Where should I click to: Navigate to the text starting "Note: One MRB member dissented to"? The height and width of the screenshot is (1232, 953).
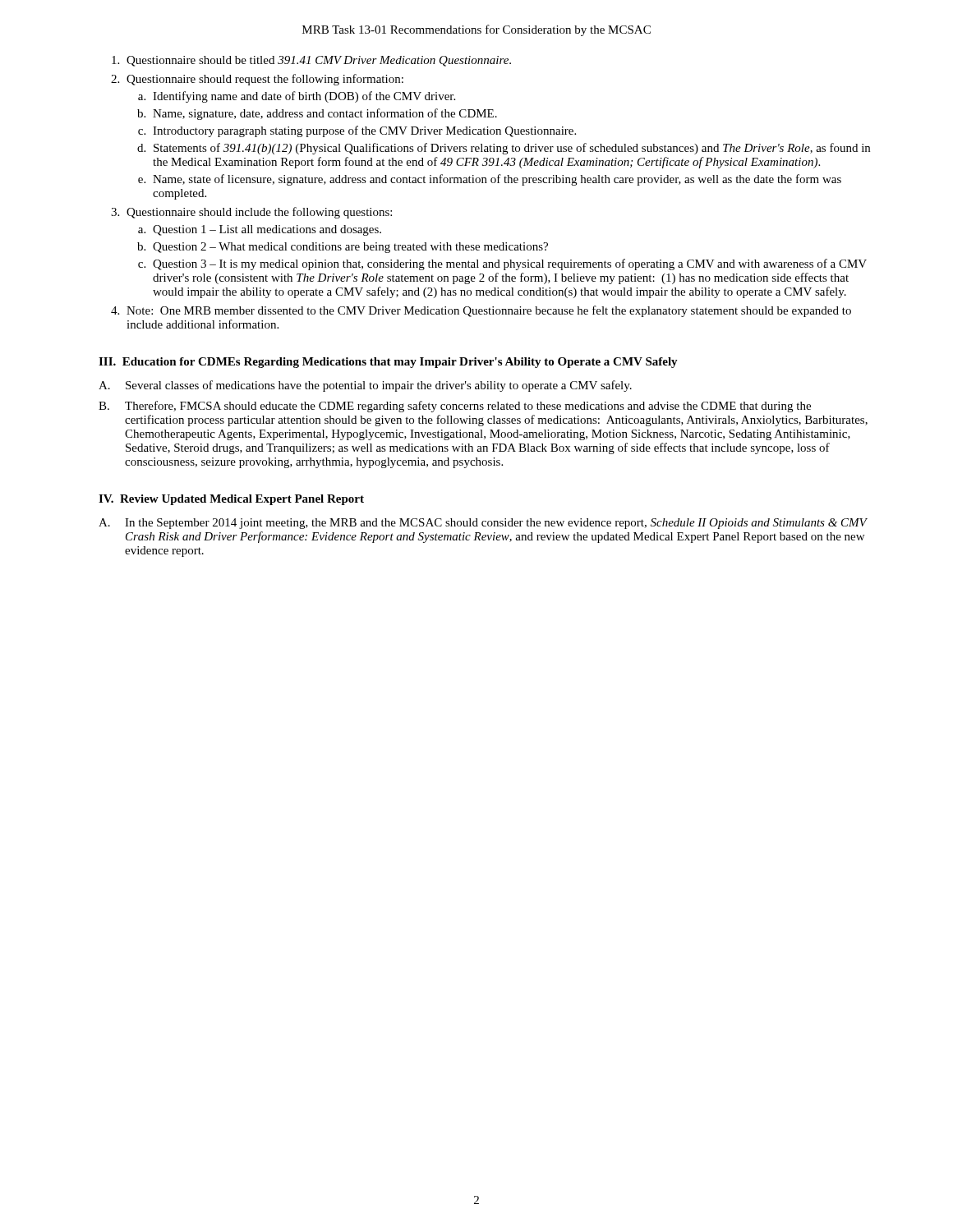(489, 317)
